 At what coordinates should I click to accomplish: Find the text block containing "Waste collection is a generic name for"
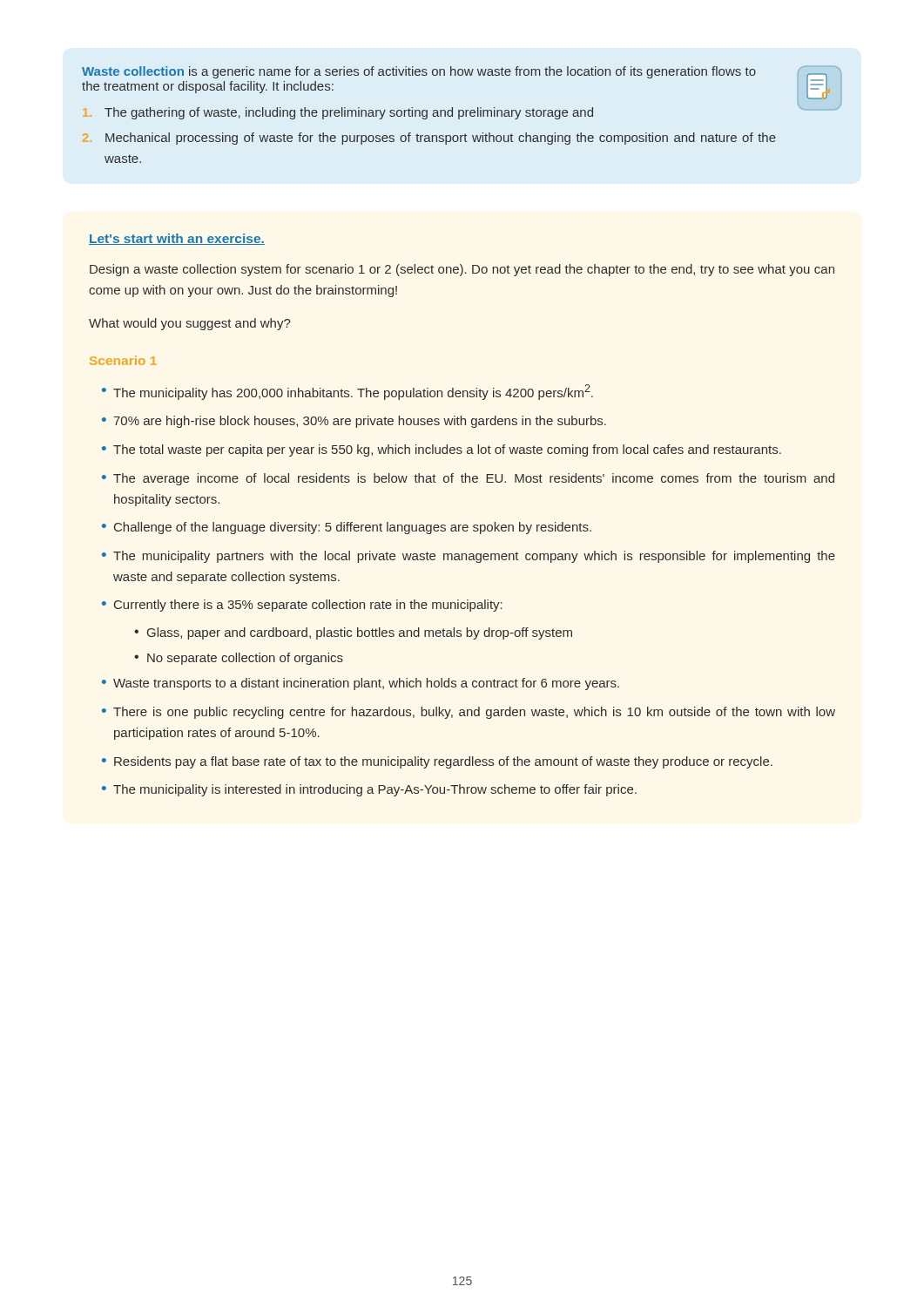(x=462, y=116)
